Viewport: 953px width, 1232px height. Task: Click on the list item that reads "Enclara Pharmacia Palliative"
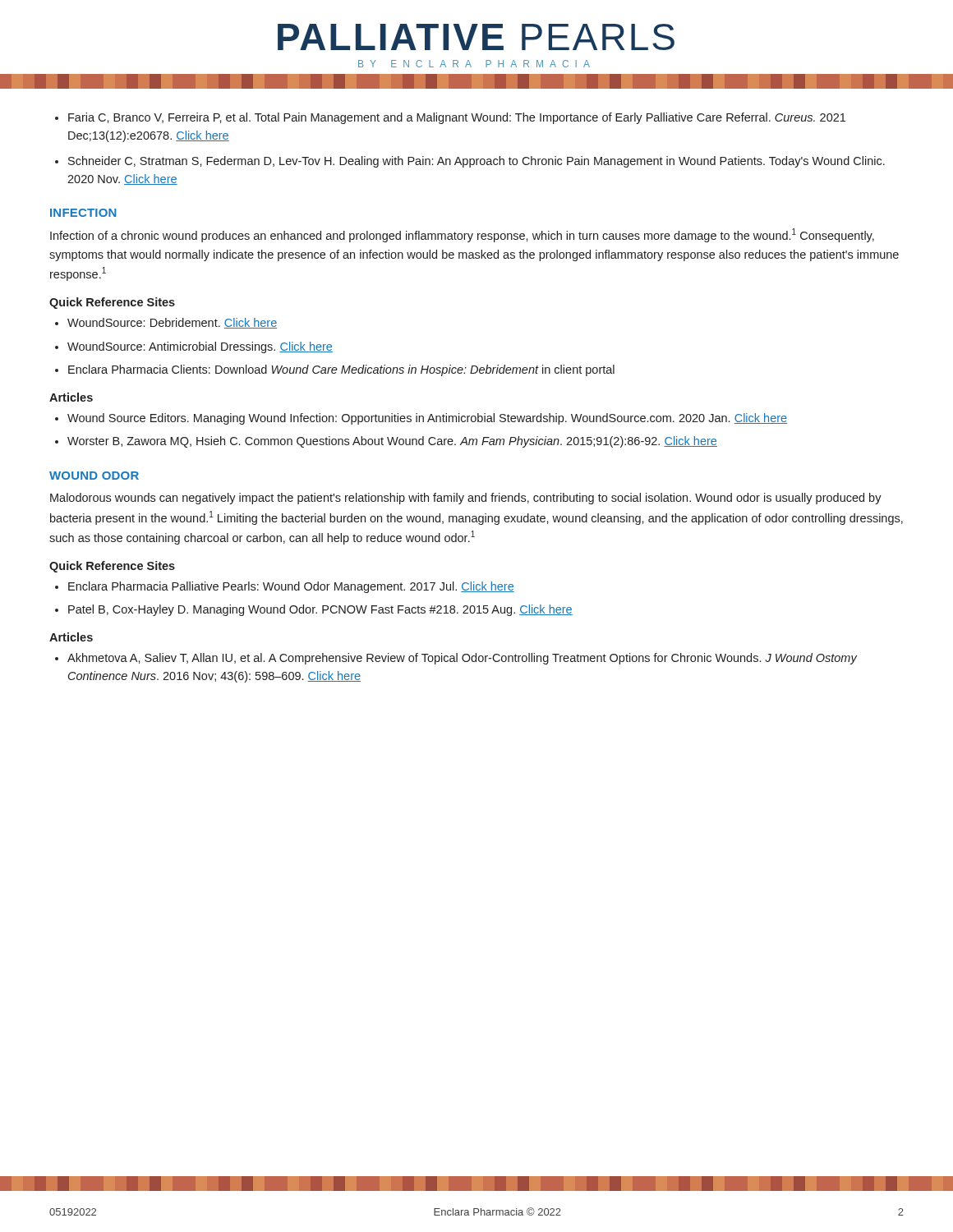click(x=476, y=586)
